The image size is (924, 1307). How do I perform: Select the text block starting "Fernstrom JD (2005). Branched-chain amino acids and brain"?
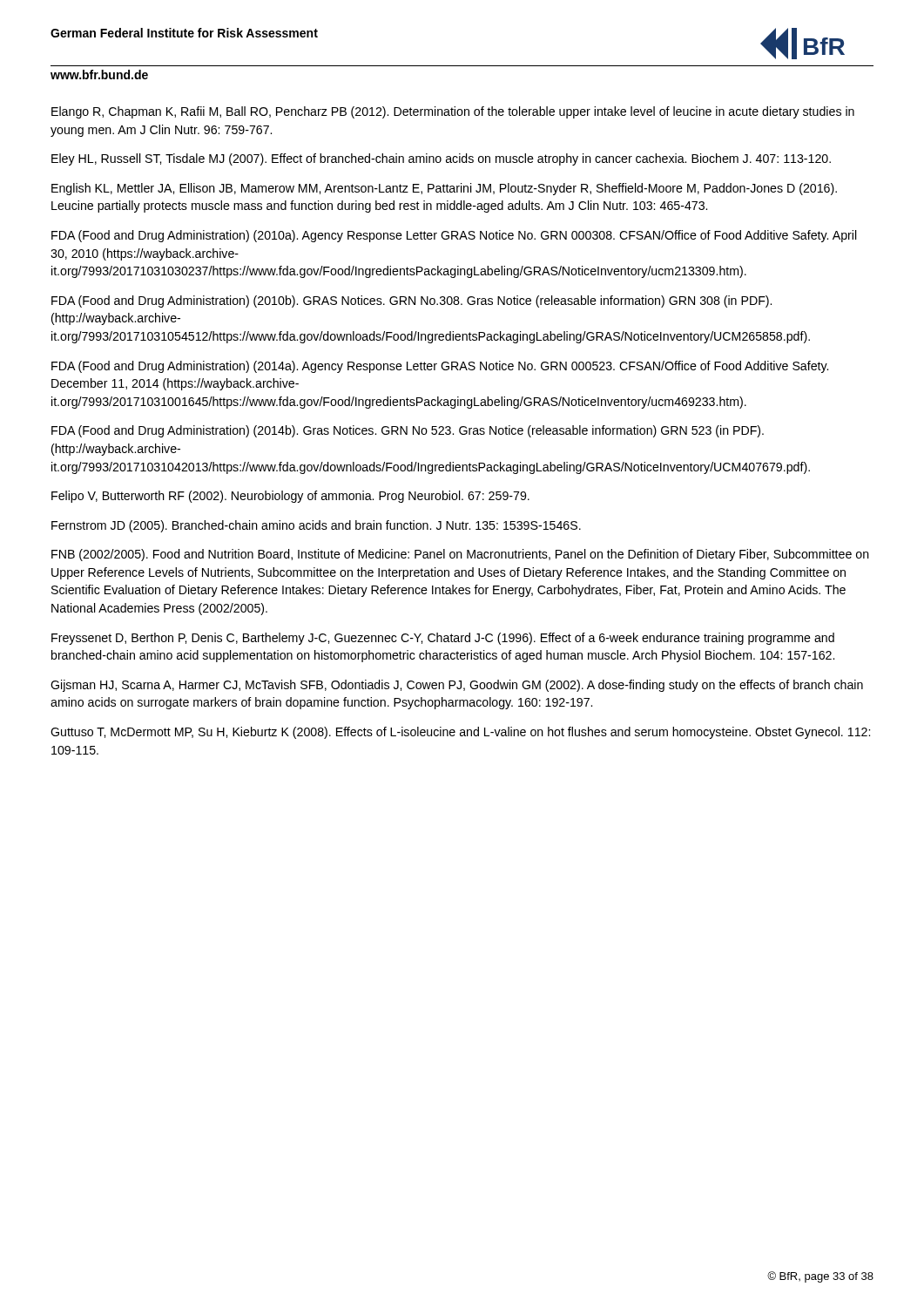316,525
